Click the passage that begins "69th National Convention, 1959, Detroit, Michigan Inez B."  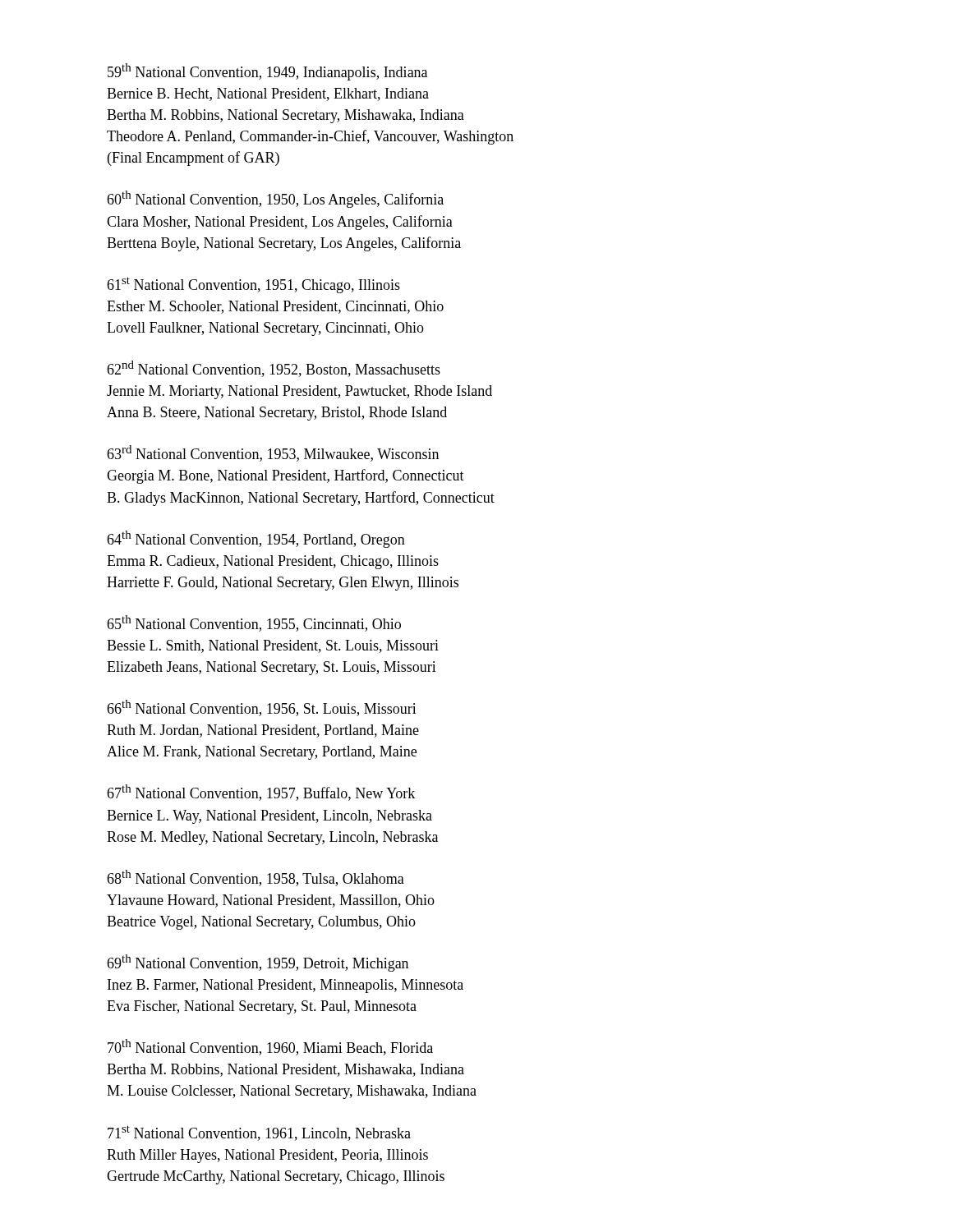[285, 983]
